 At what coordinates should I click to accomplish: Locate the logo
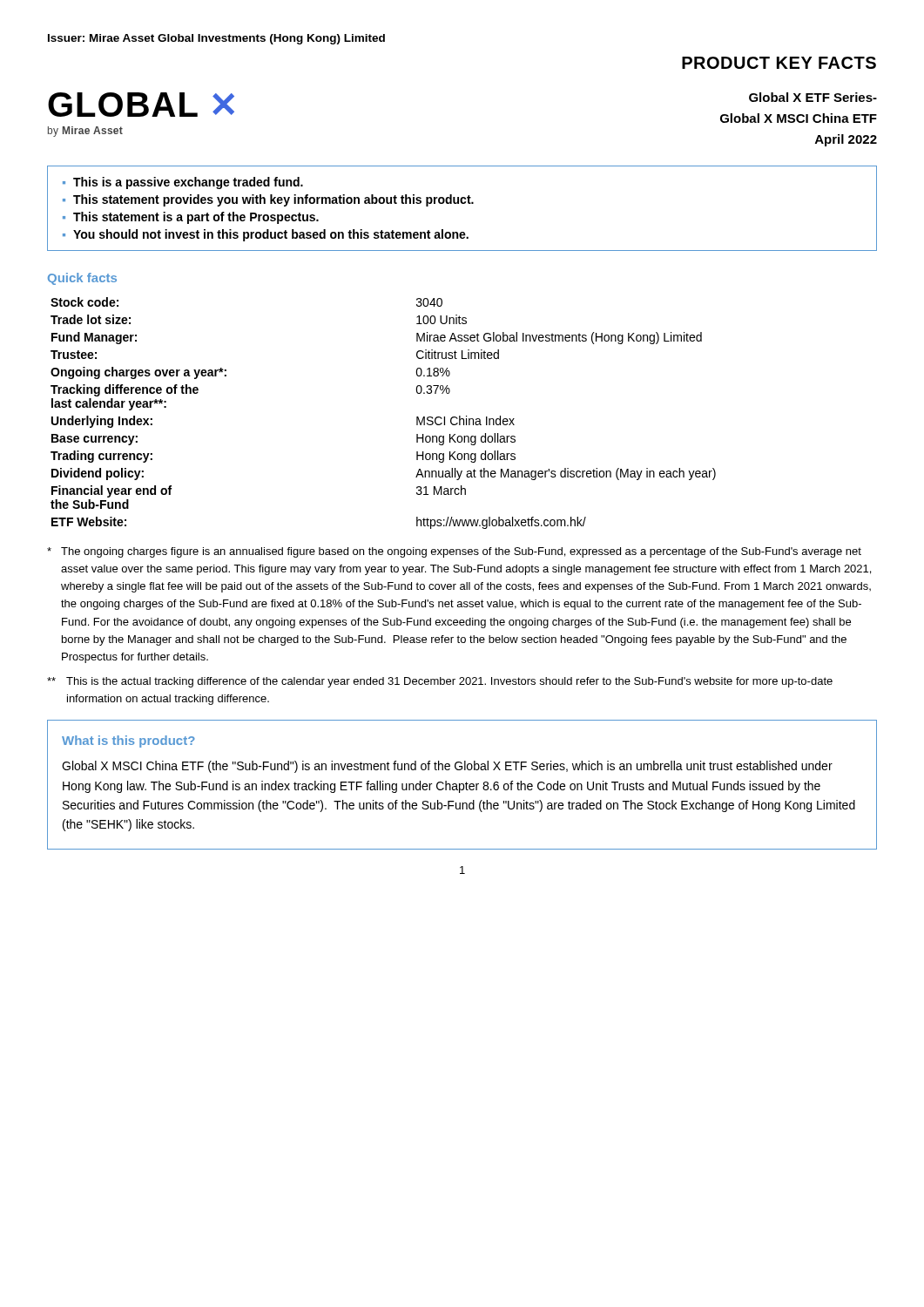[x=143, y=112]
